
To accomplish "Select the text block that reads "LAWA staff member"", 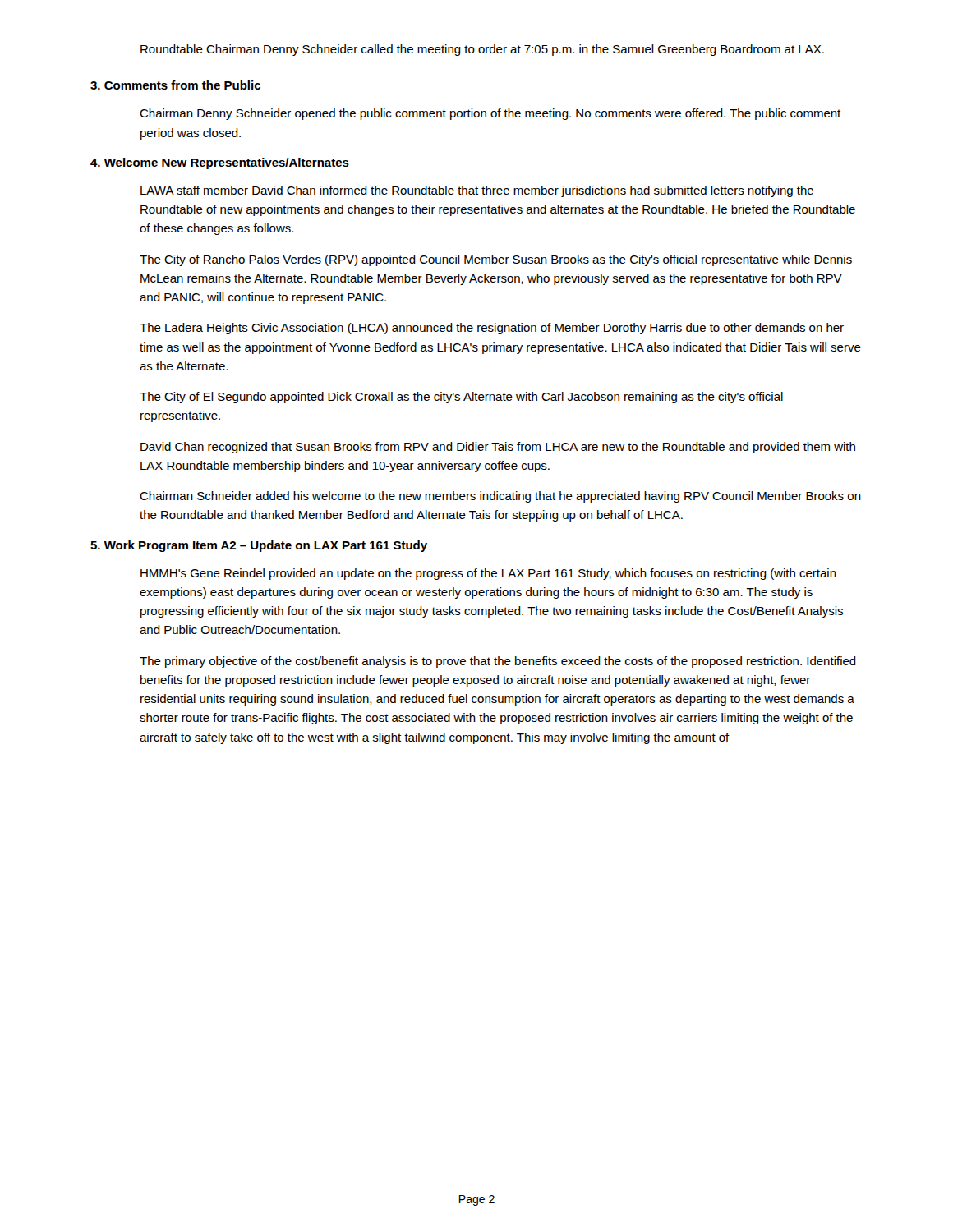I will [498, 209].
